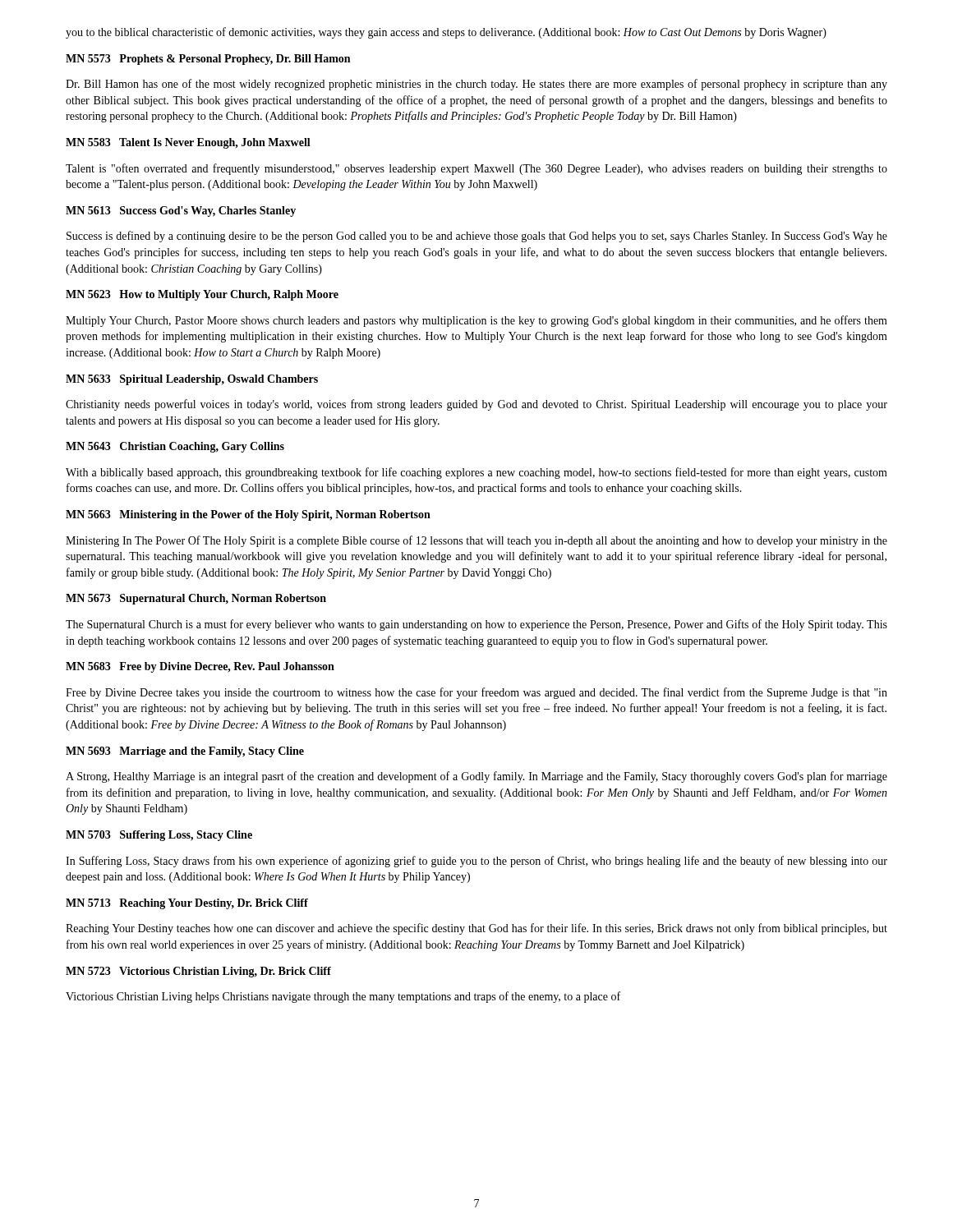953x1232 pixels.
Task: Where is the passage that starts "Dr. Bill Hamon"?
Action: pyautogui.click(x=476, y=101)
